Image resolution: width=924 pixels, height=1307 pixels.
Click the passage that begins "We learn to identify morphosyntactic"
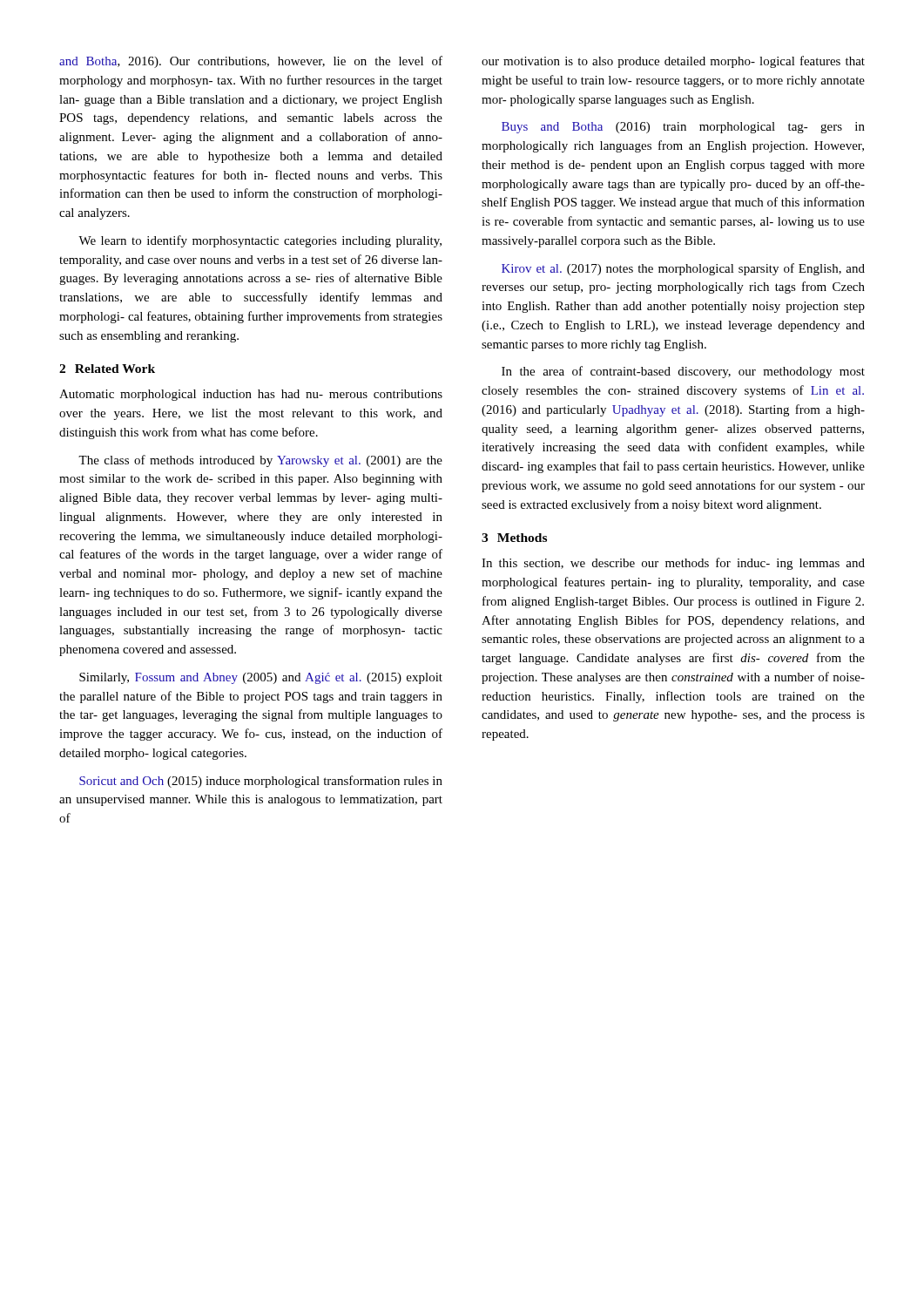tap(251, 288)
